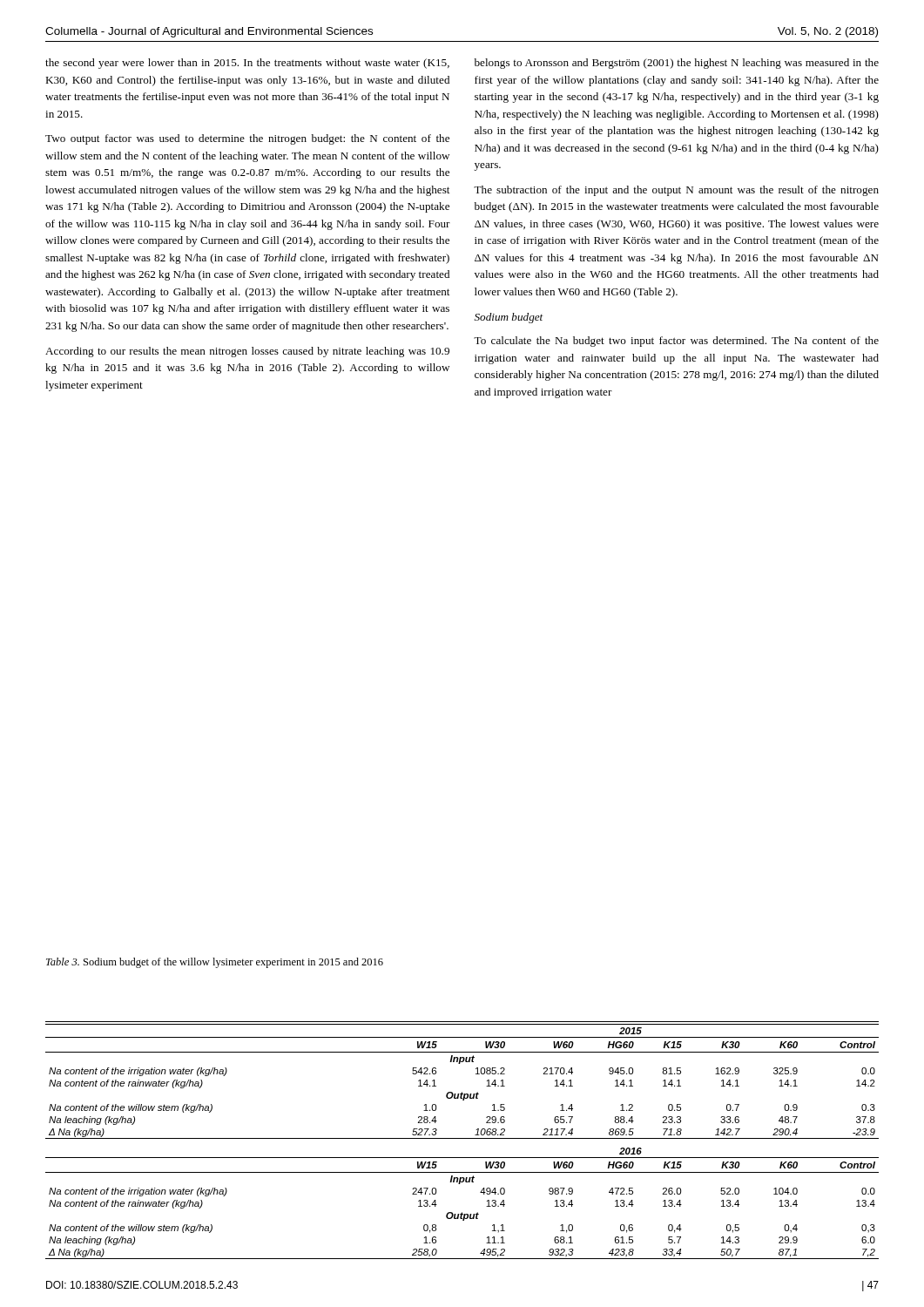
Task: Select the element starting "To calculate the Na budget two input"
Action: tap(676, 366)
